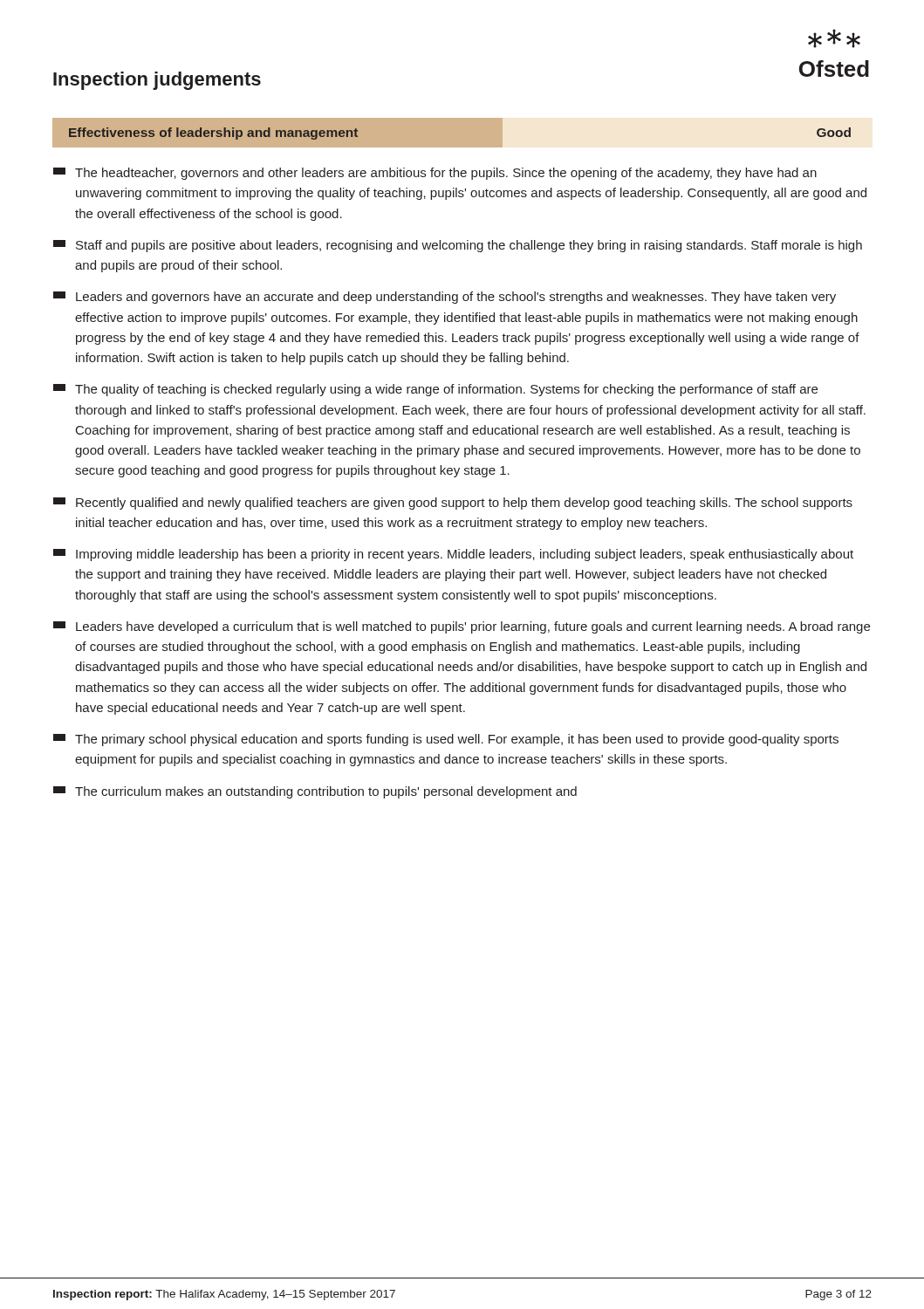Find the block on this page that starts "The primary school physical education and sports funding"
The width and height of the screenshot is (924, 1309).
(x=462, y=749)
